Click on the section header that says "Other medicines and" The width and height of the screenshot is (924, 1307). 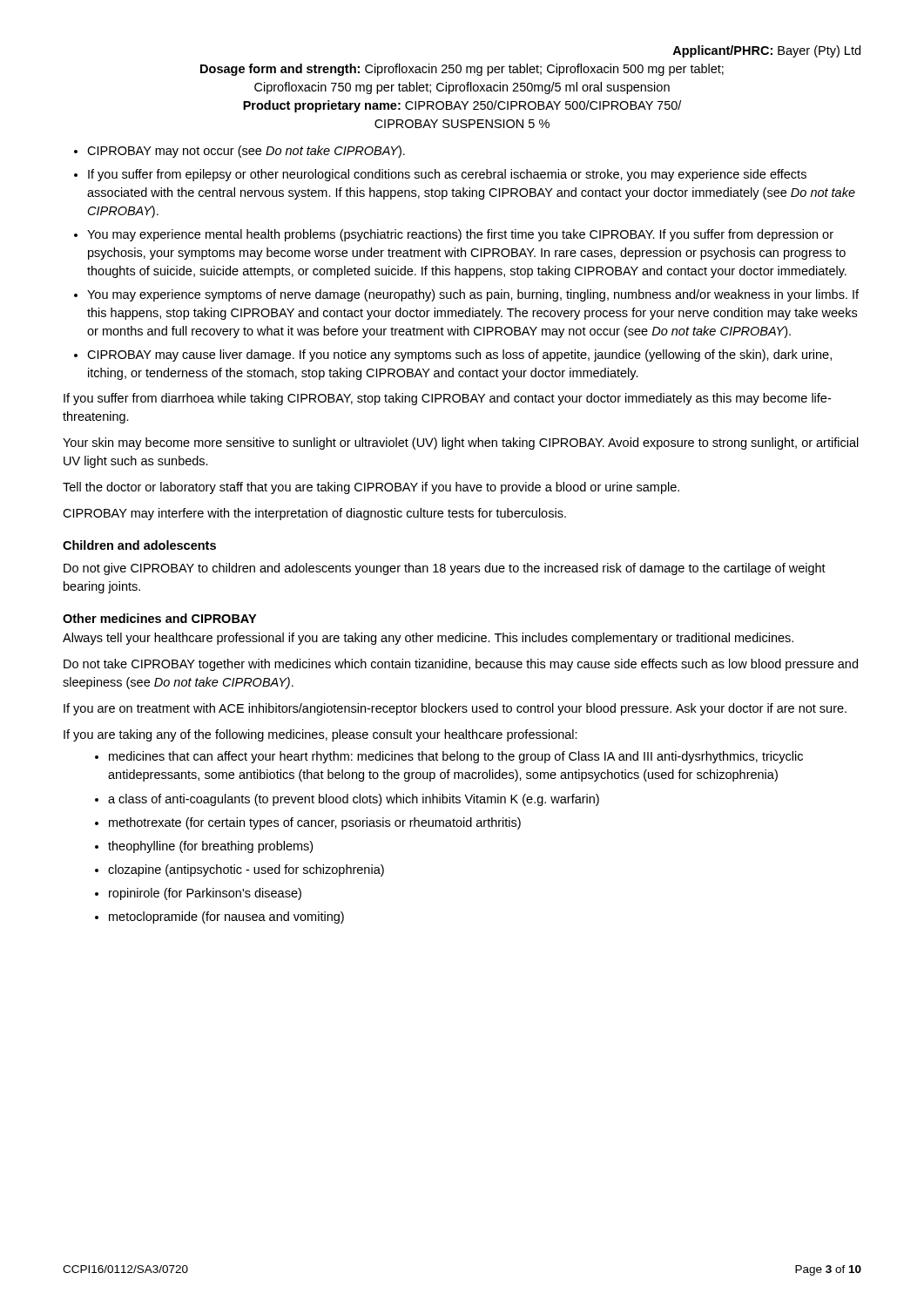coord(160,619)
